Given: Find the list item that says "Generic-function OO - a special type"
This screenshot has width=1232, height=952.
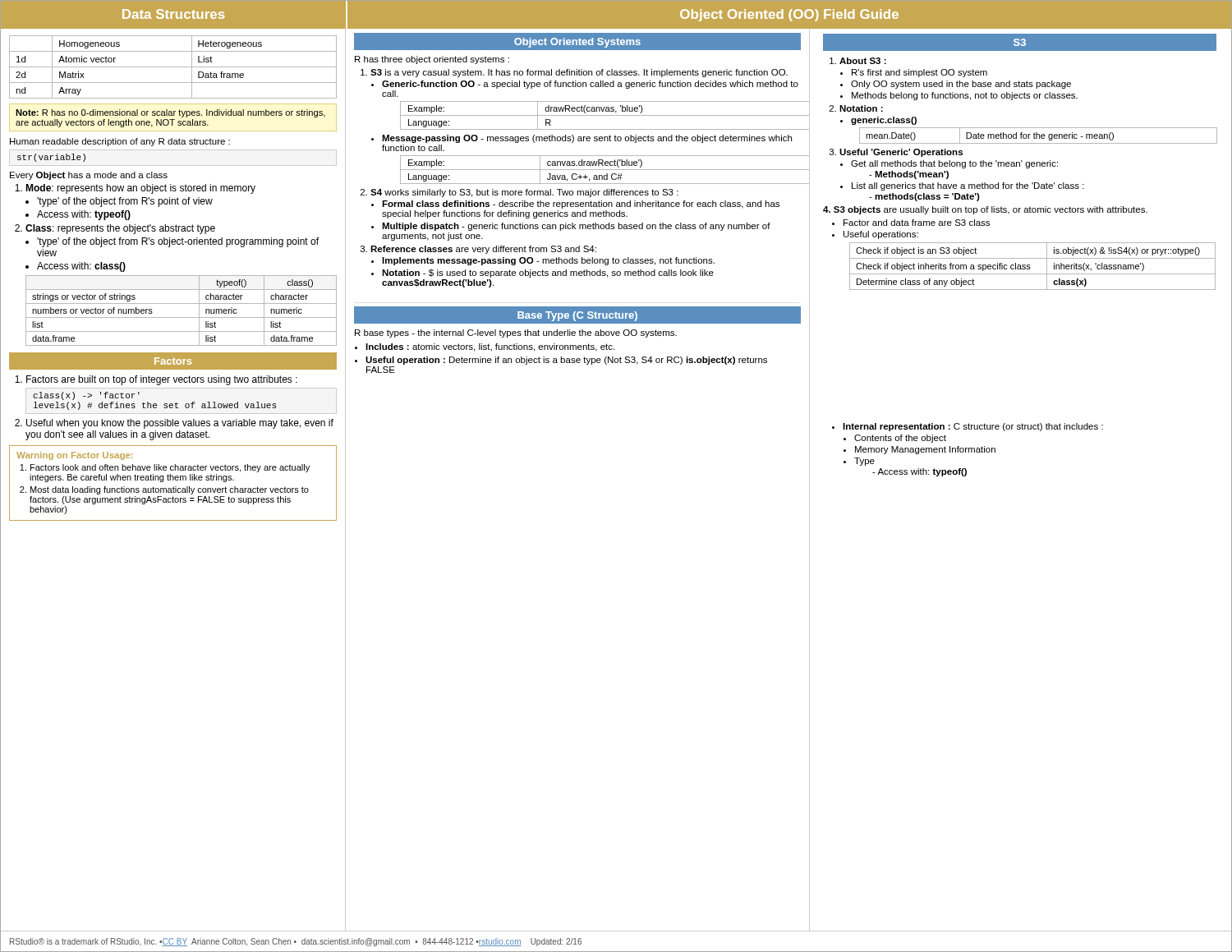Looking at the screenshot, I should 591,104.
